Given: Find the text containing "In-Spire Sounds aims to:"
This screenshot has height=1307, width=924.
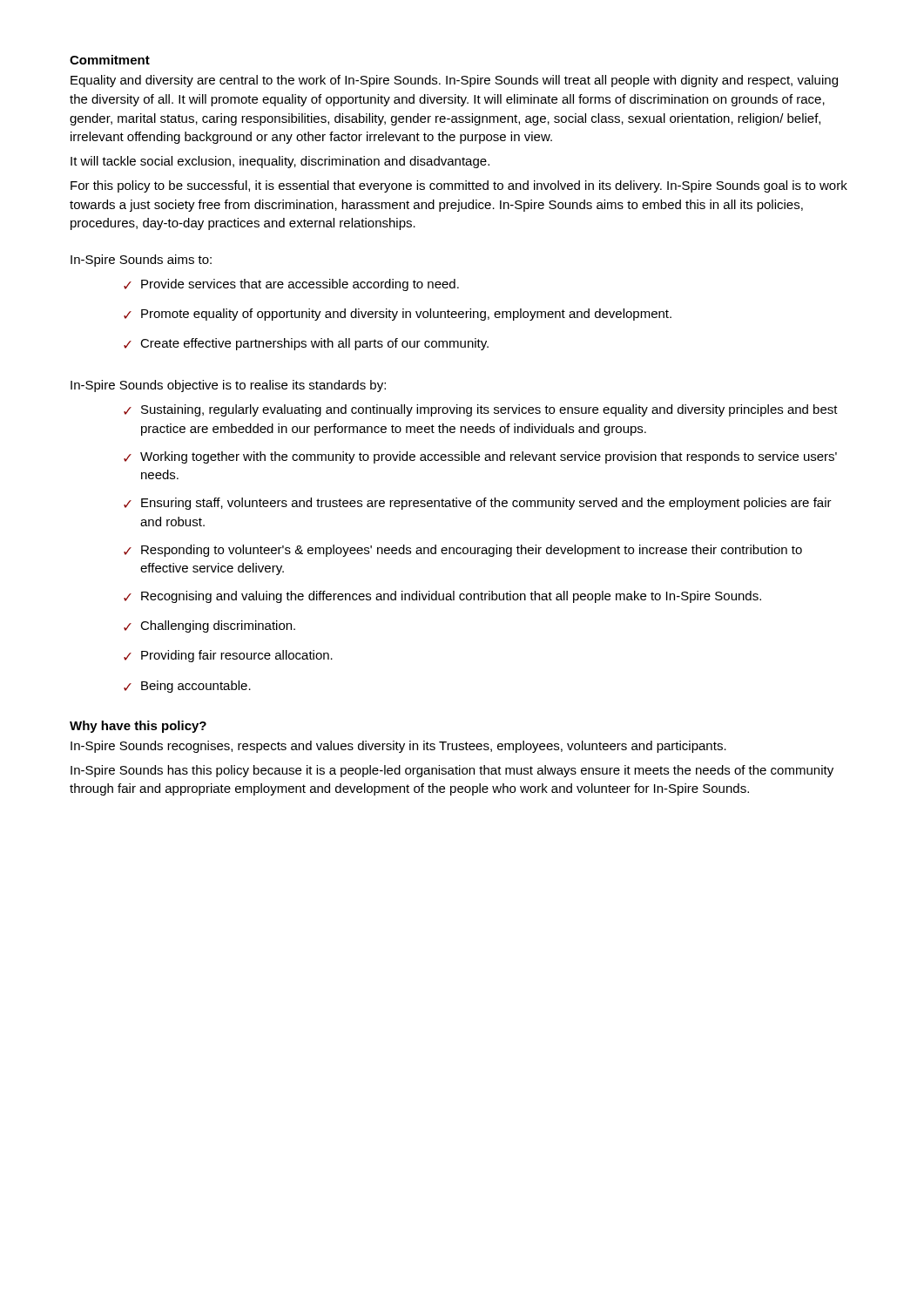Looking at the screenshot, I should tap(141, 259).
